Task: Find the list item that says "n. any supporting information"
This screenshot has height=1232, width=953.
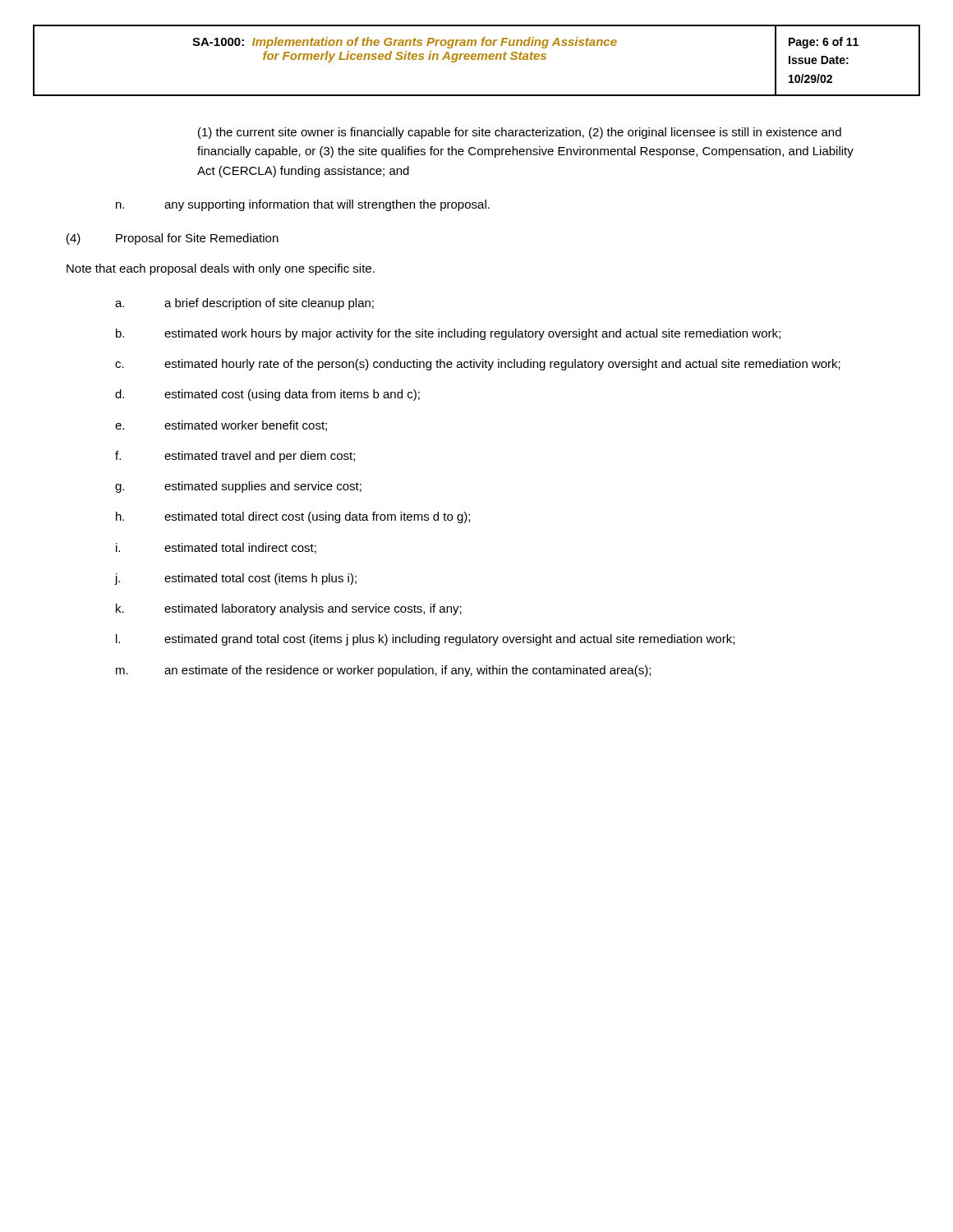Action: pos(493,204)
